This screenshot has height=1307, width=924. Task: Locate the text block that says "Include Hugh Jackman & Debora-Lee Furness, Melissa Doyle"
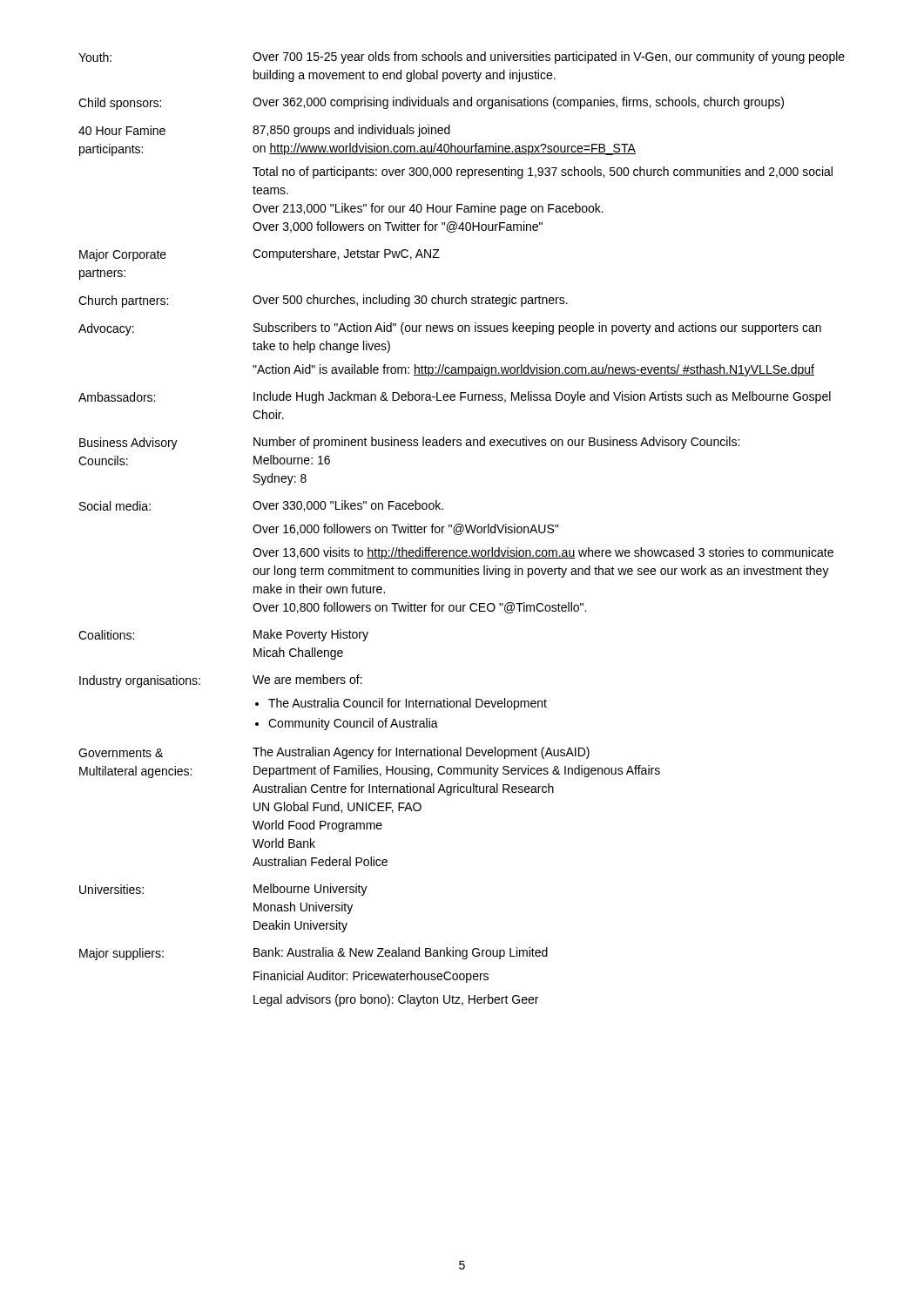(549, 406)
